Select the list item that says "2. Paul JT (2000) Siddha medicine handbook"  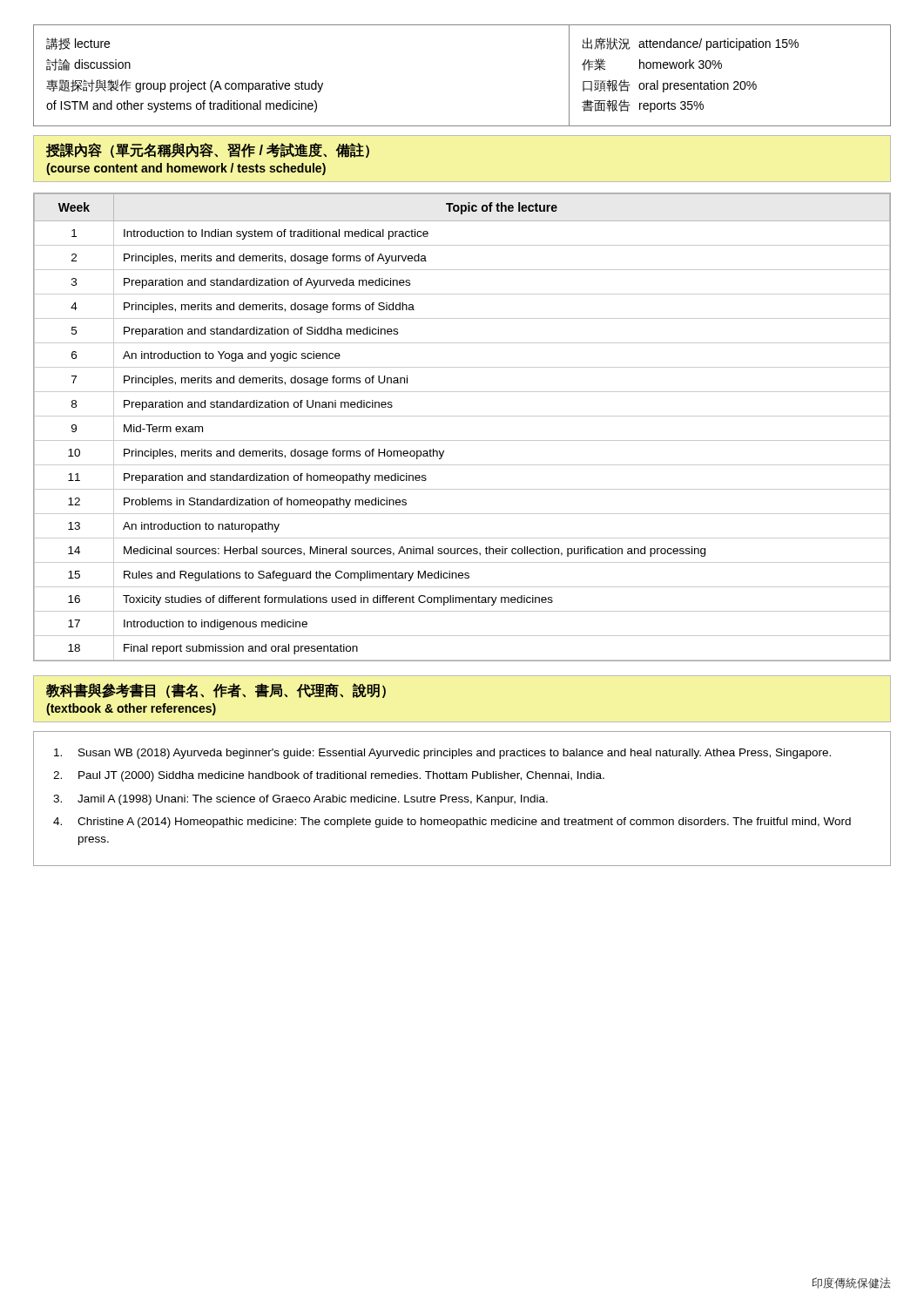[462, 776]
